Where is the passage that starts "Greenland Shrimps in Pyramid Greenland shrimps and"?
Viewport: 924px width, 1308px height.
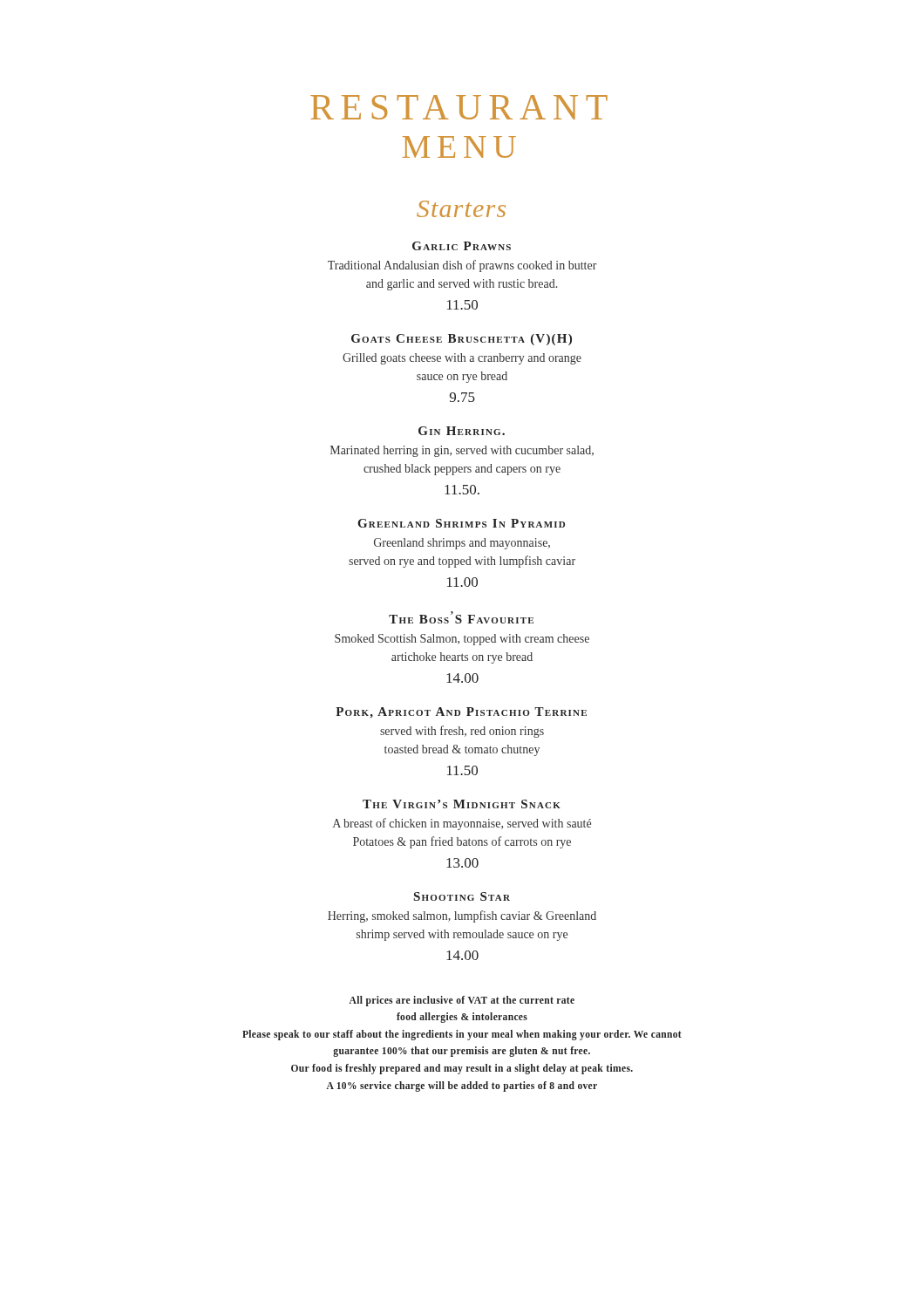[462, 554]
